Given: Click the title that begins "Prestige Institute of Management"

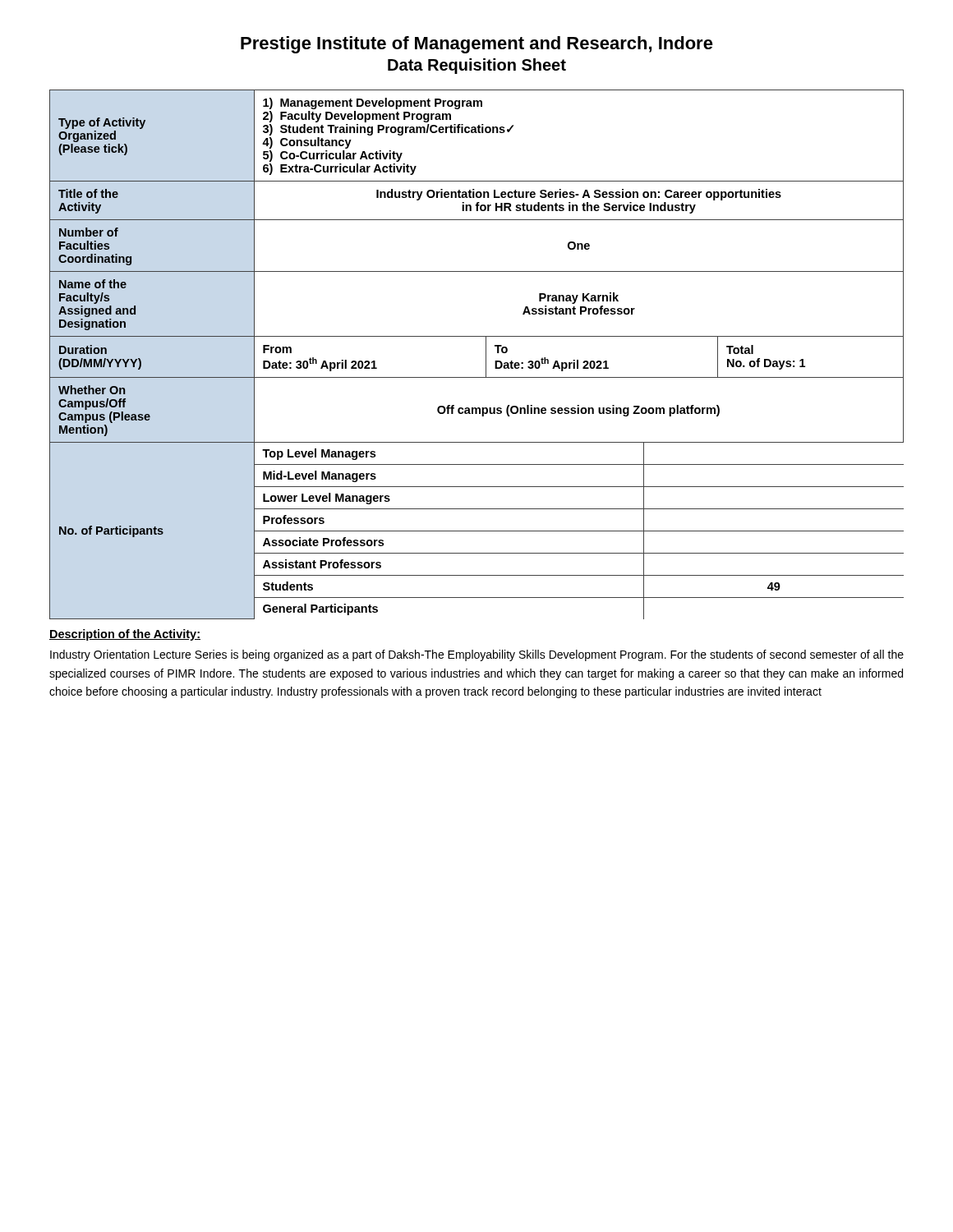Looking at the screenshot, I should [476, 54].
